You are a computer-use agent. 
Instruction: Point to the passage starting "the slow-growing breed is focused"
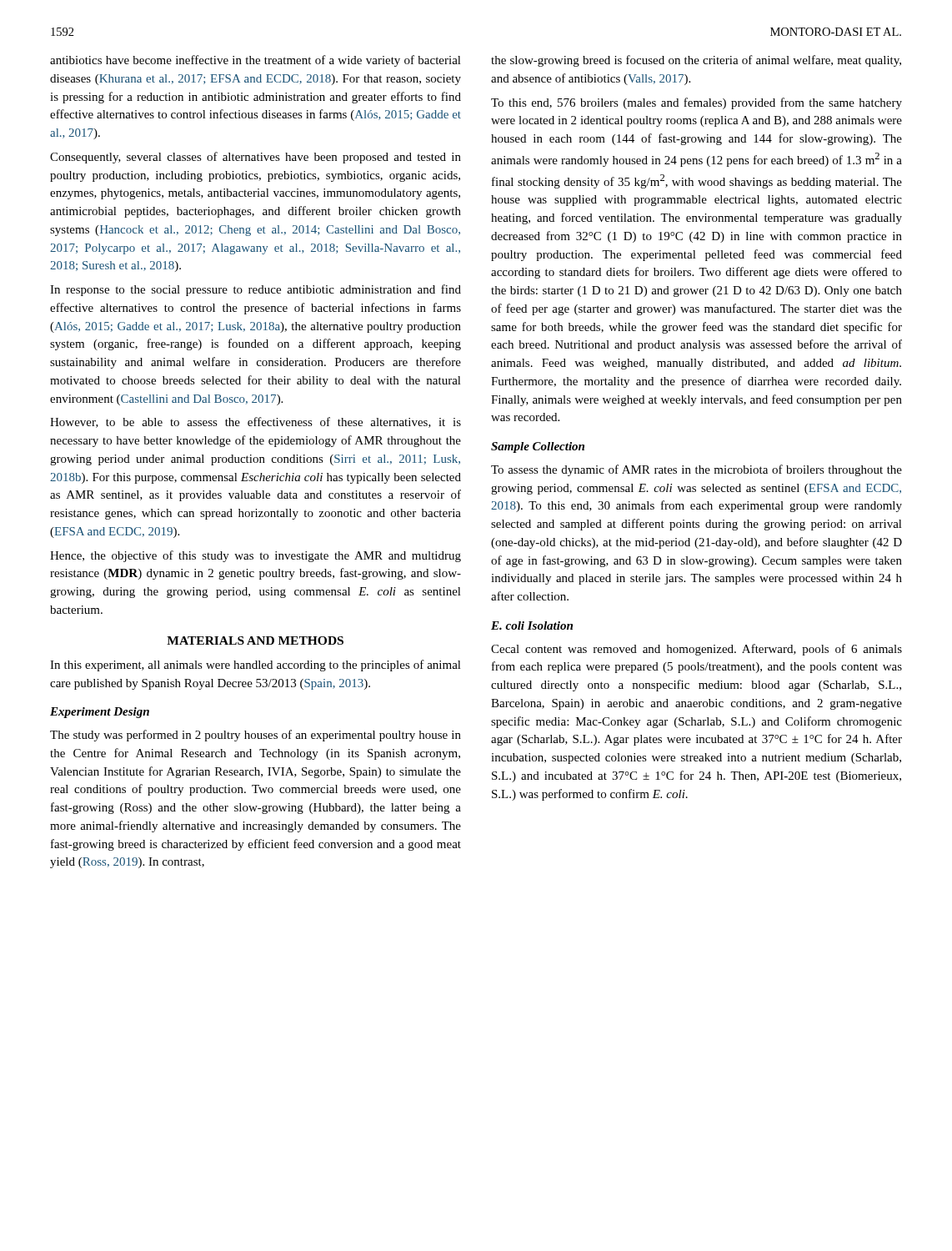tap(697, 70)
